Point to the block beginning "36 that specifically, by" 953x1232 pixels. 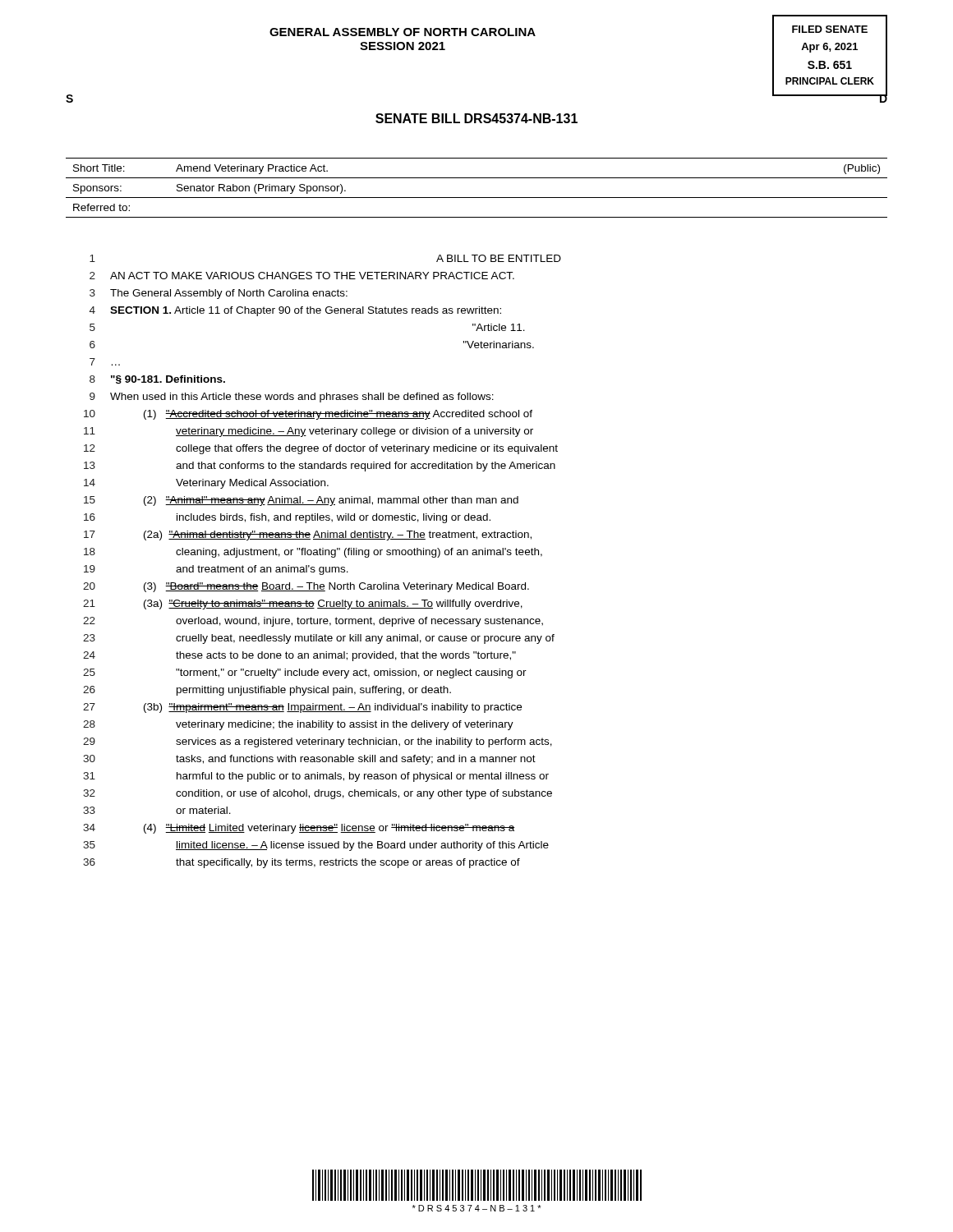476,863
